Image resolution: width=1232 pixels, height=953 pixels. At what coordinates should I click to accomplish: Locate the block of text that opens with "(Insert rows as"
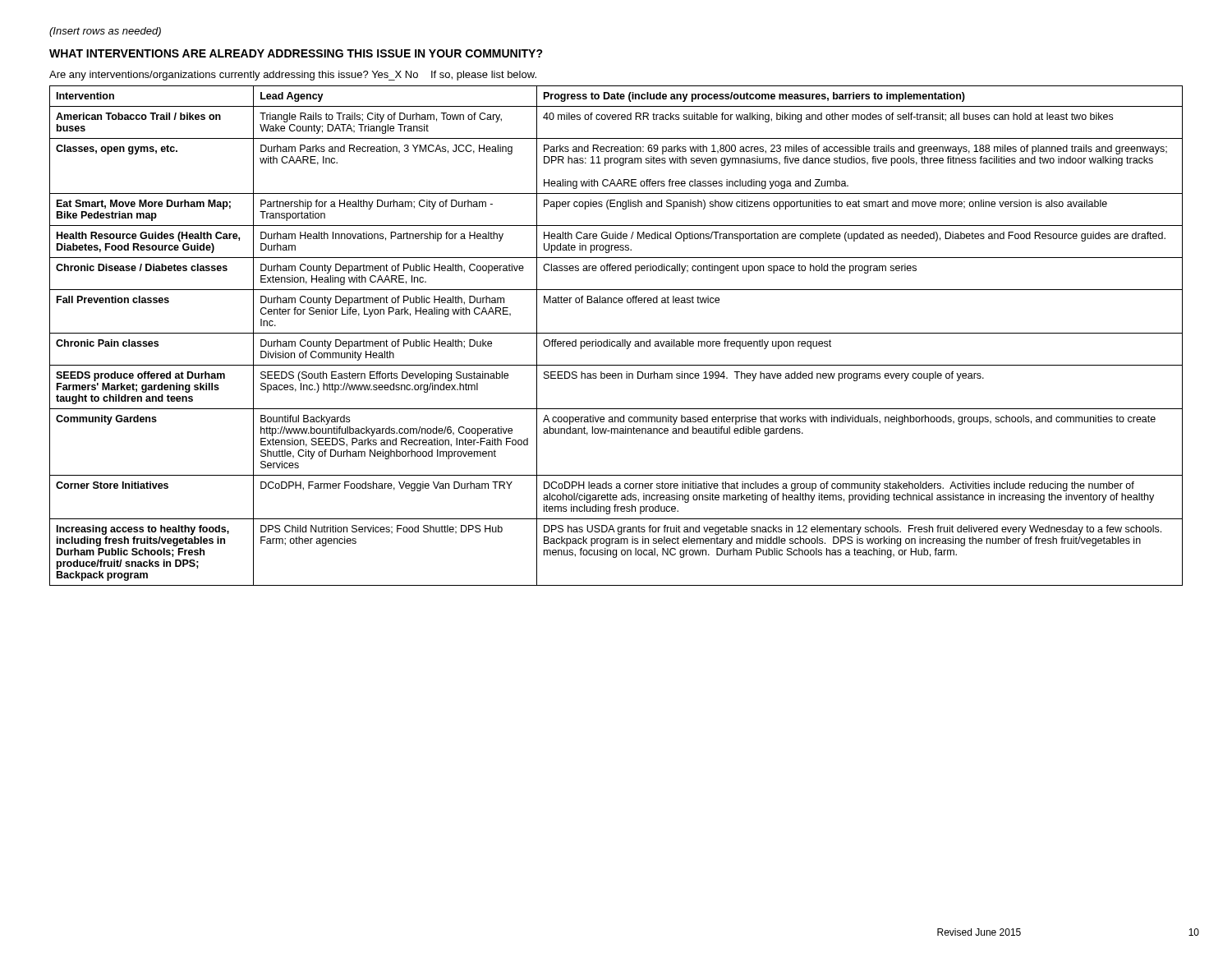click(105, 31)
